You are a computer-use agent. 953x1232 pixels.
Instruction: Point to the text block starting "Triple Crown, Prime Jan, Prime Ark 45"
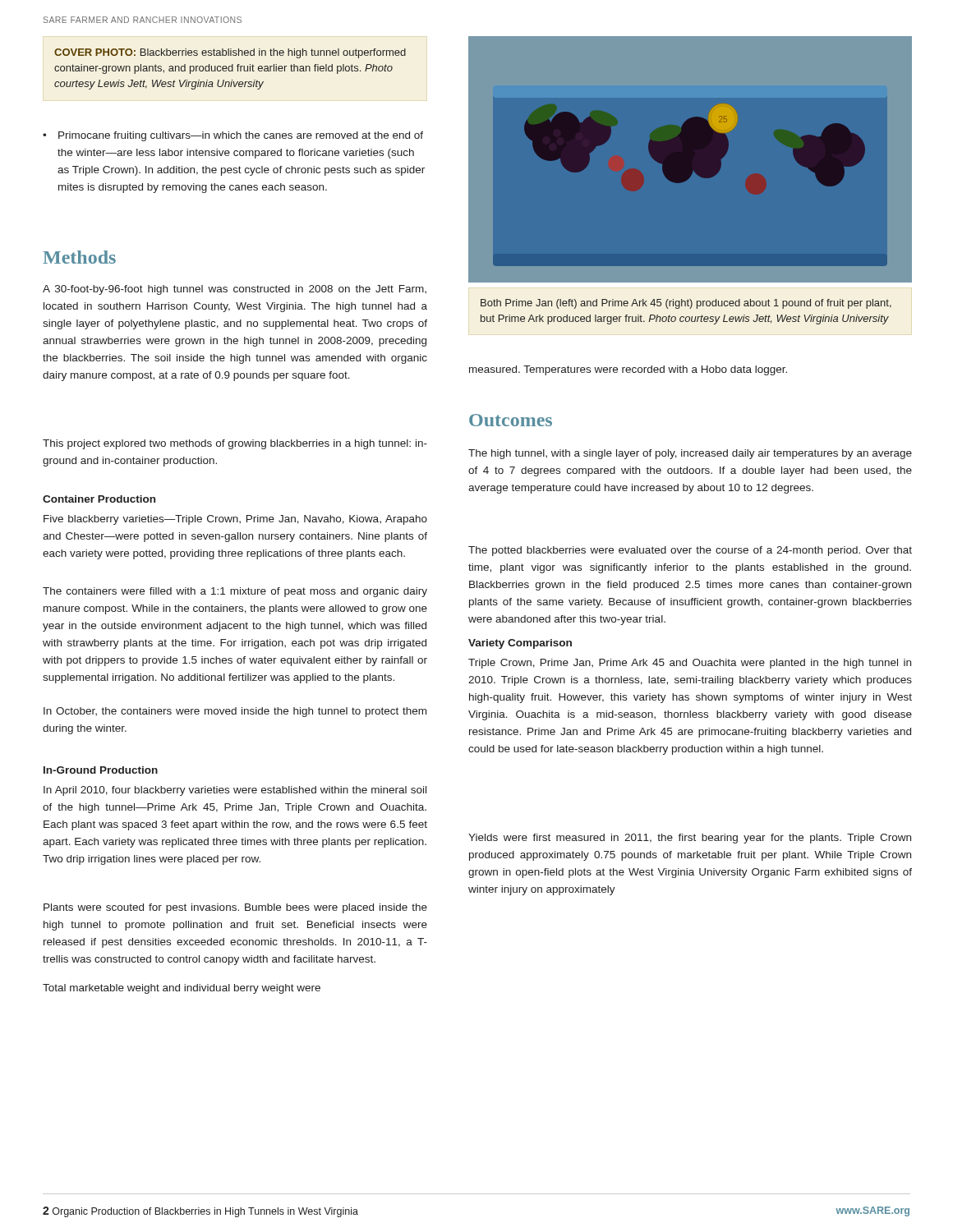pos(690,705)
